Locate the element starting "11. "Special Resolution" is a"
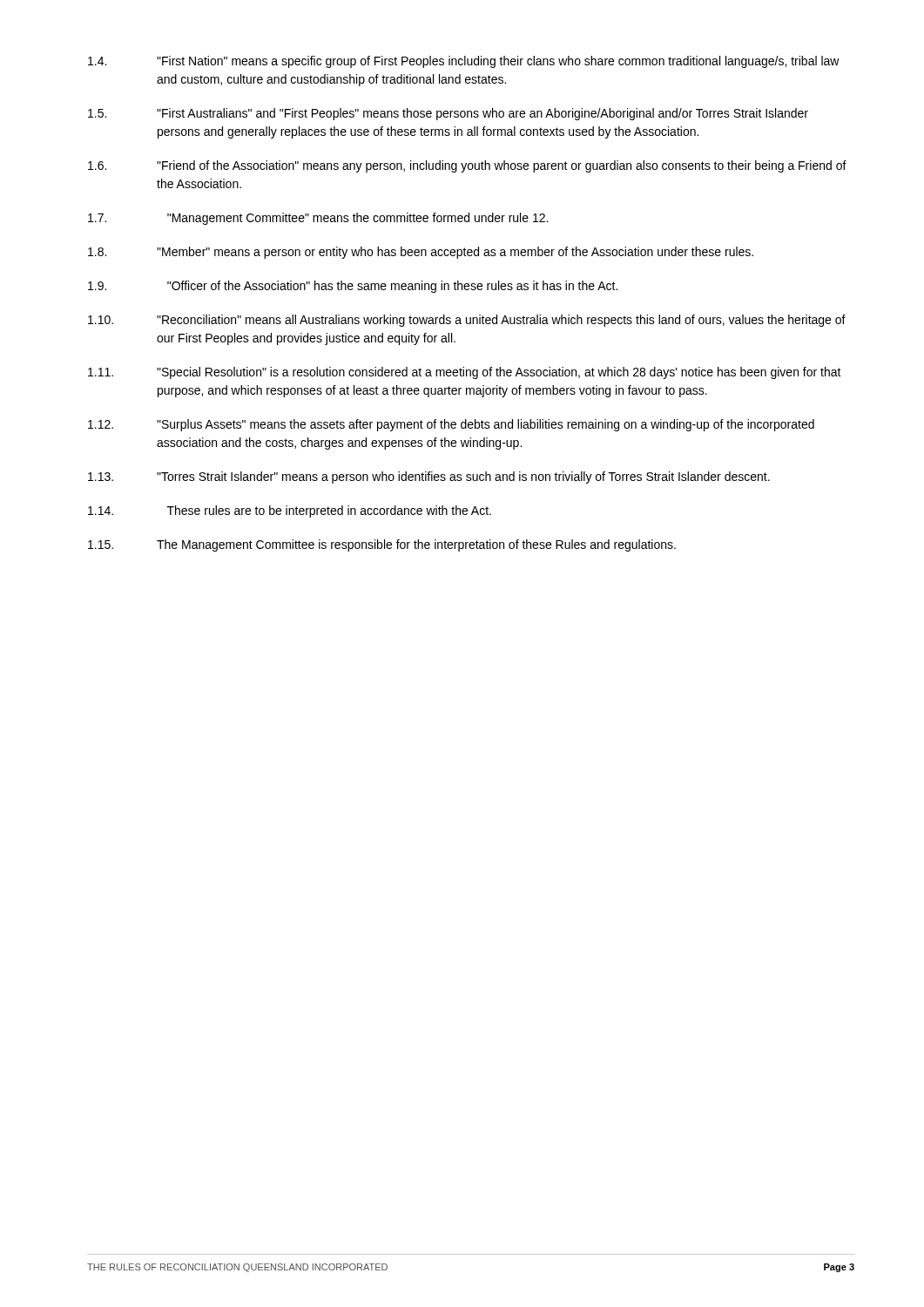 tap(471, 382)
